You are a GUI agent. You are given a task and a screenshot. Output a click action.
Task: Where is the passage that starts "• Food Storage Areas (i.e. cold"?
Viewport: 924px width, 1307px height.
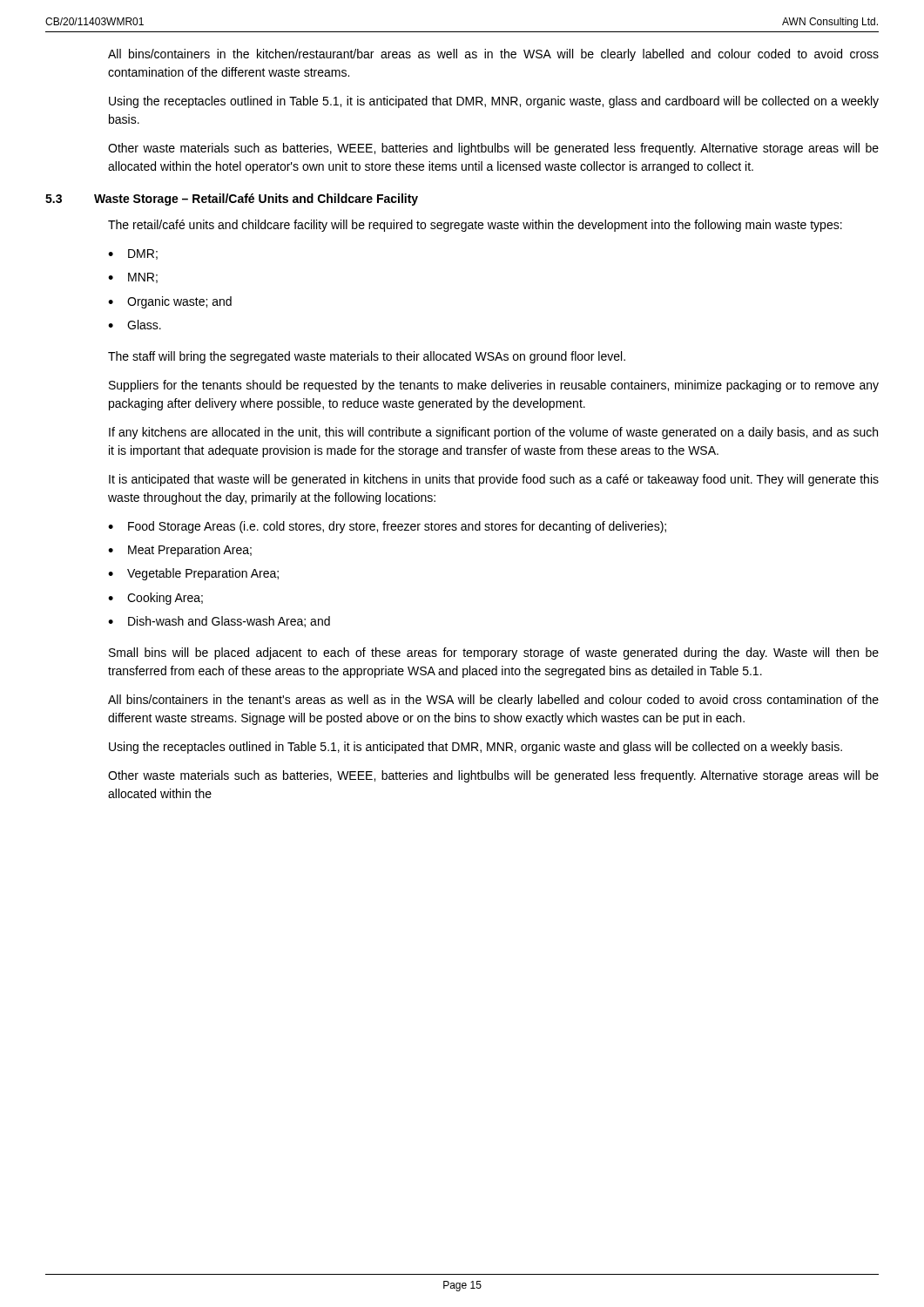(388, 527)
